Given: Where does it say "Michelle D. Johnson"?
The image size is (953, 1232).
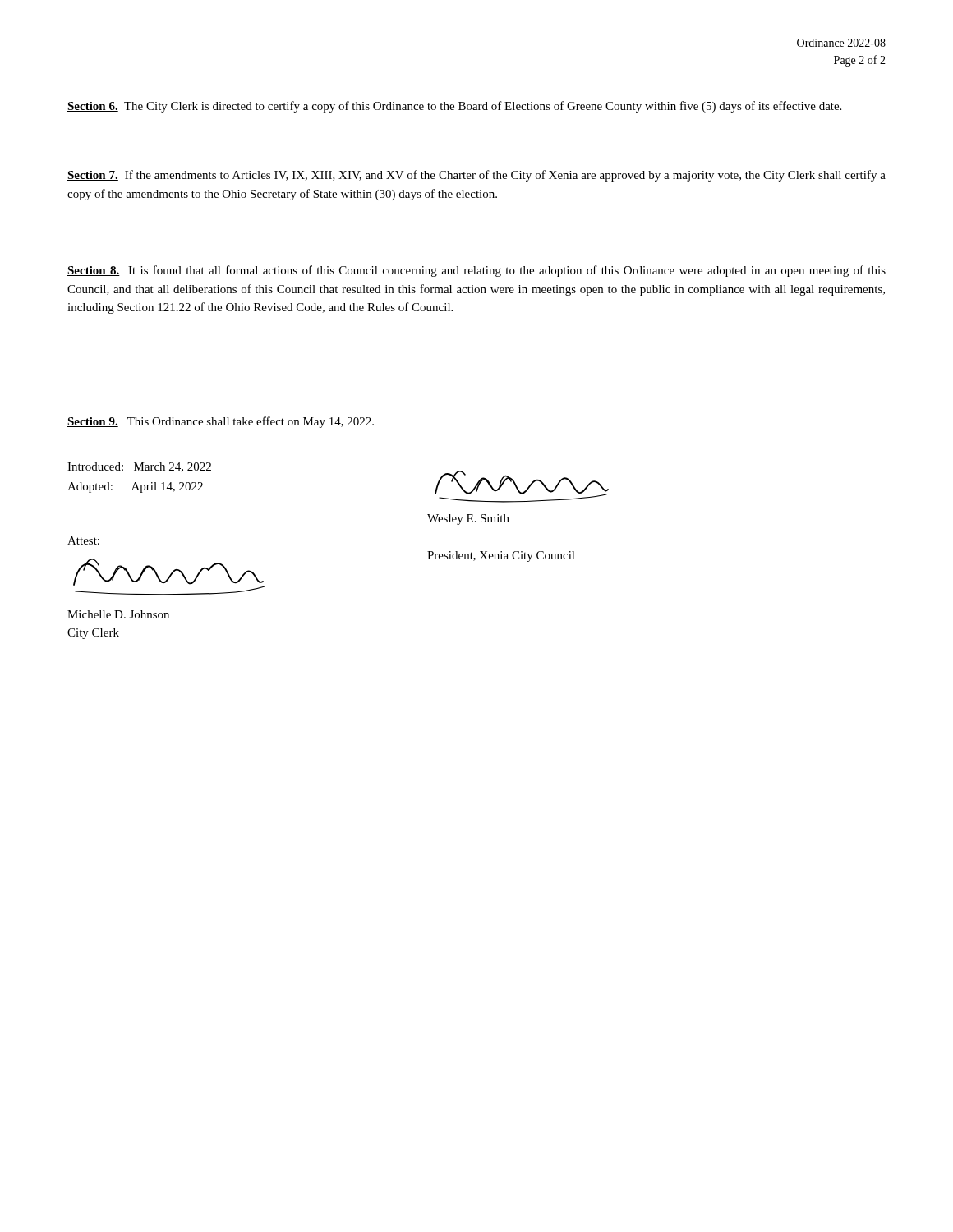Looking at the screenshot, I should [x=119, y=614].
